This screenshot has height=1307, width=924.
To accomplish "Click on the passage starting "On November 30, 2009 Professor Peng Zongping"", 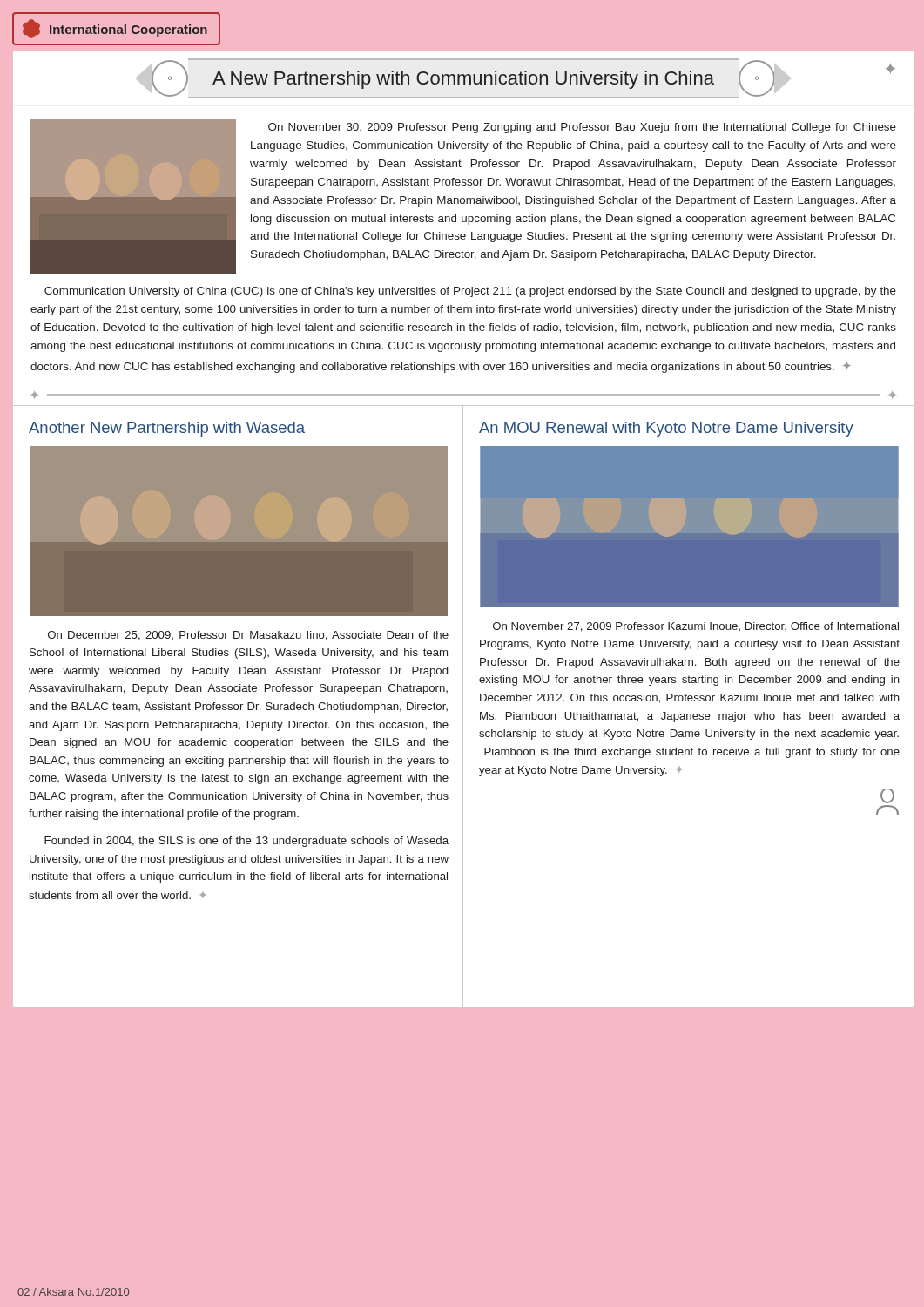I will click(x=573, y=191).
